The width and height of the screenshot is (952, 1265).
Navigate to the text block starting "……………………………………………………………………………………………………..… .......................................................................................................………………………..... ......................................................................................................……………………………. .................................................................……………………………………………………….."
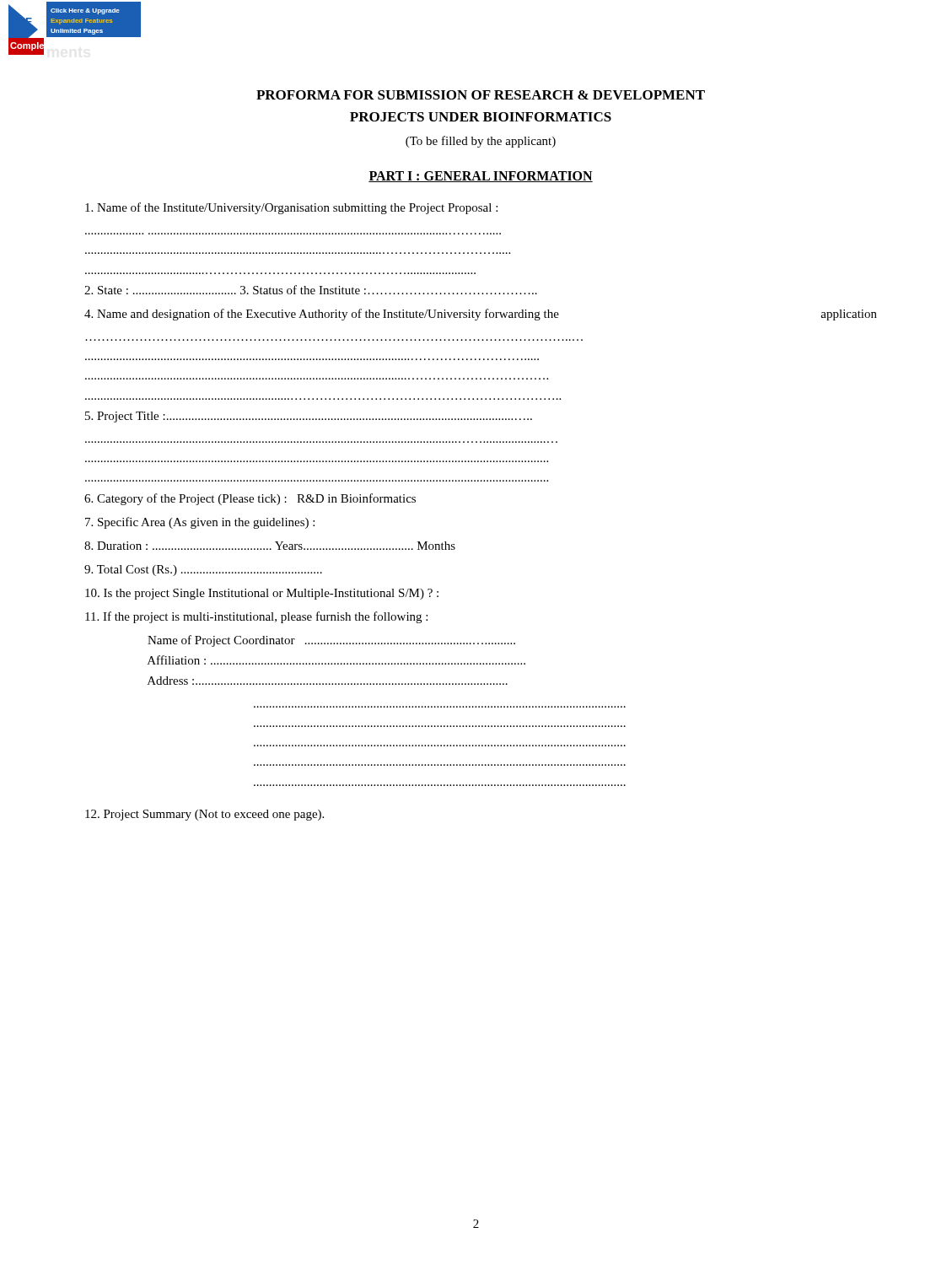(x=334, y=366)
